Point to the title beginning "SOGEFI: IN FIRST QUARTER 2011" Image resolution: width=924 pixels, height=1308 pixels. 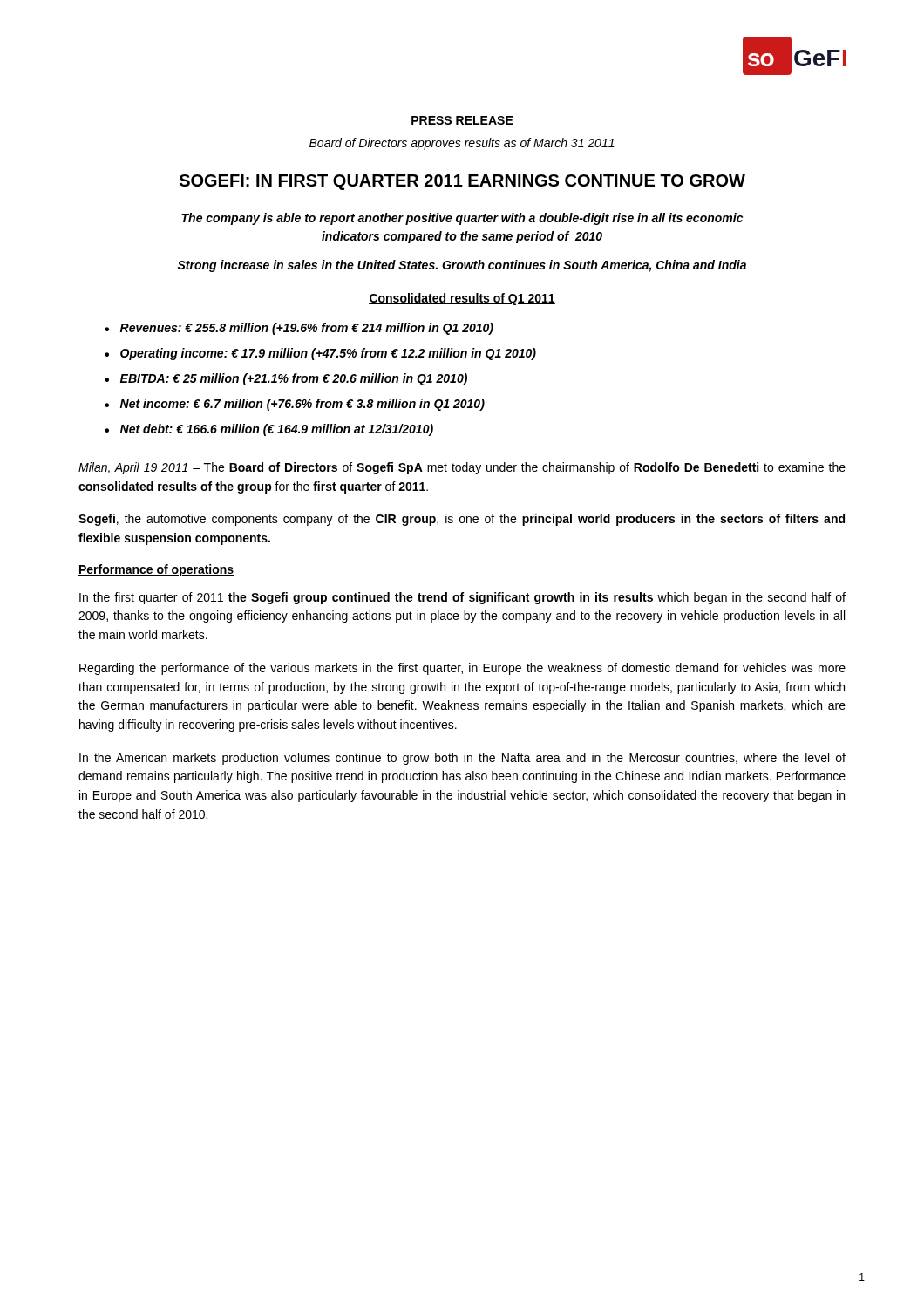(462, 181)
